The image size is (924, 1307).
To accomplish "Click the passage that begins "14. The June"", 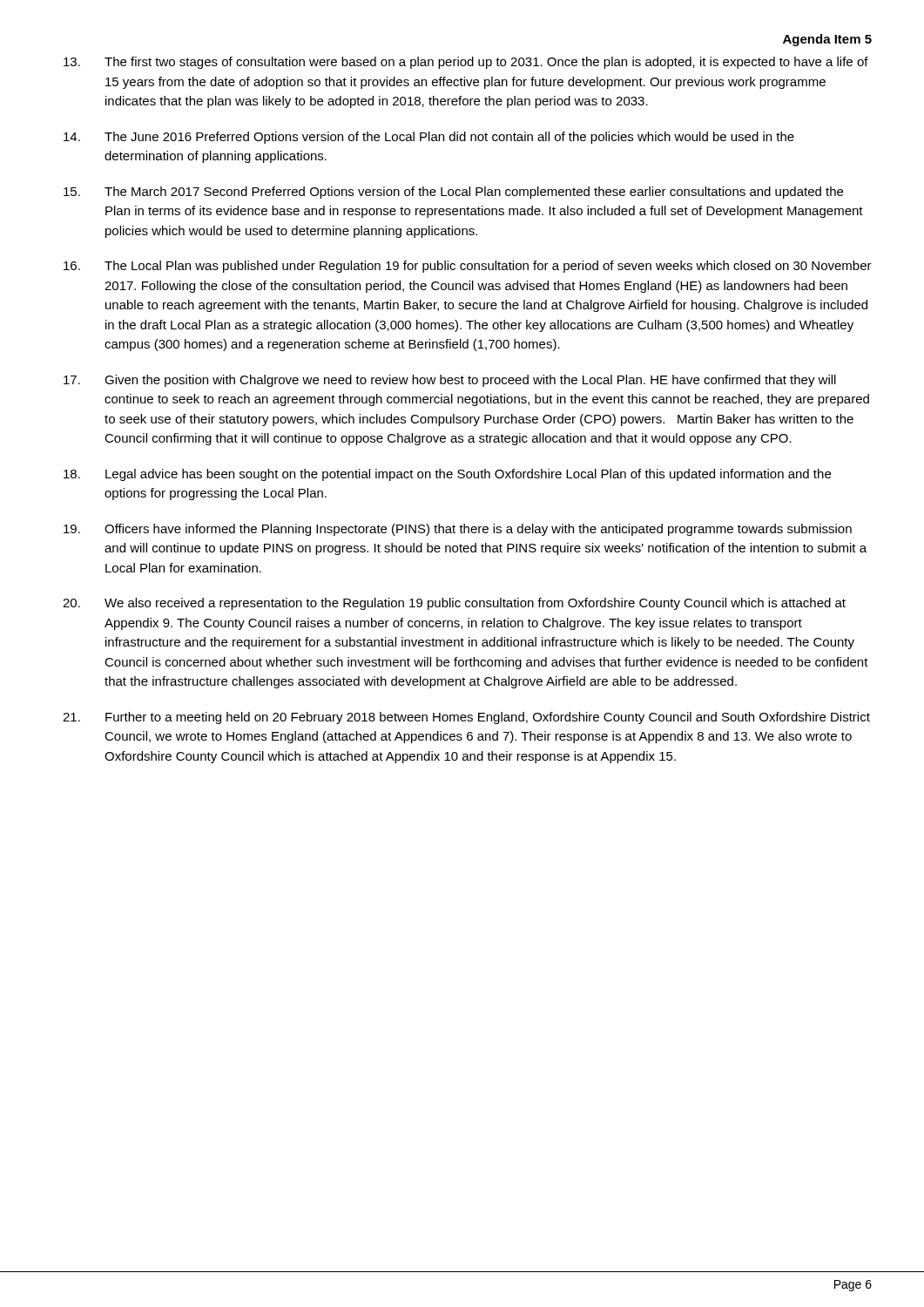I will coord(467,146).
